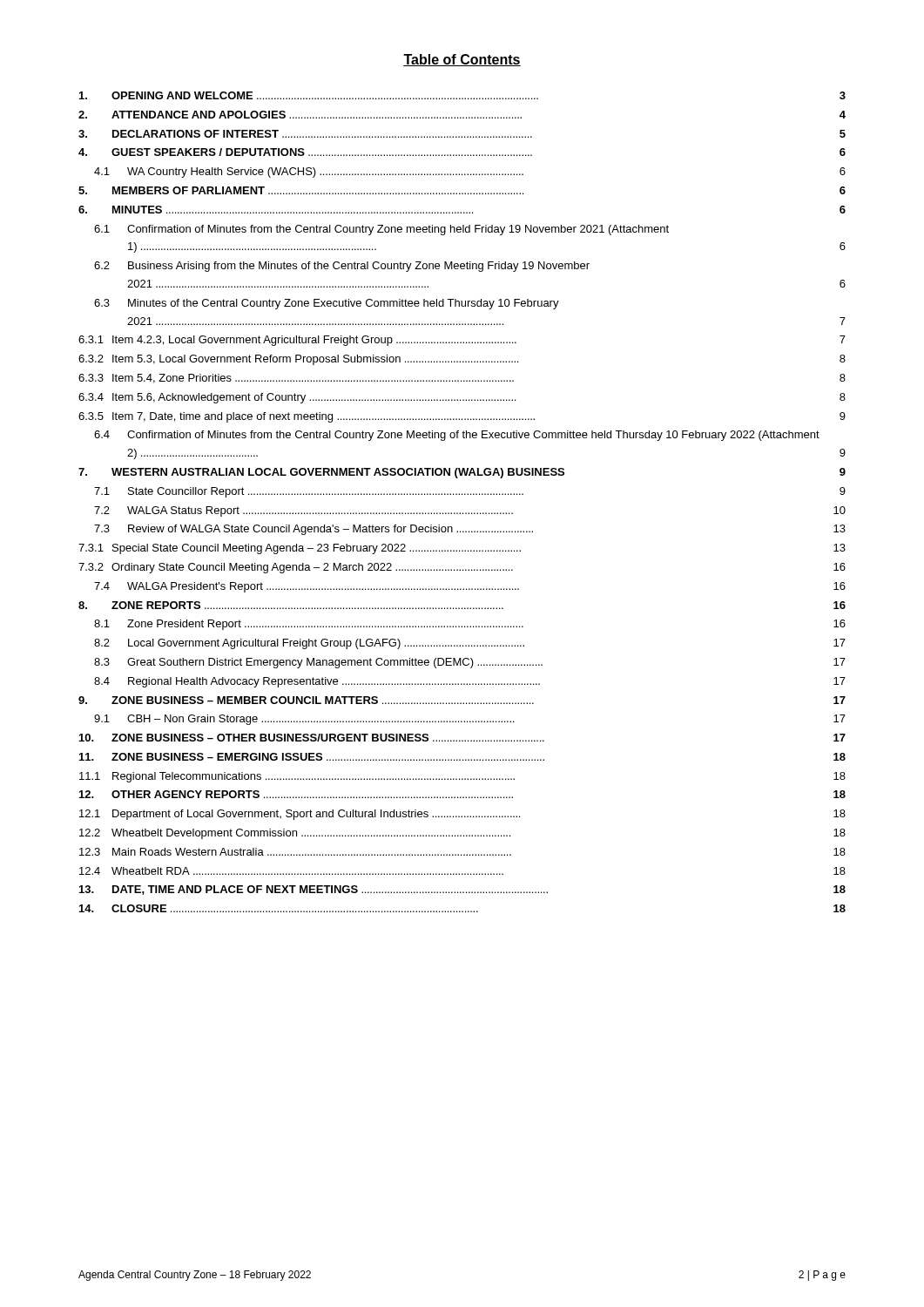
Task: Select the list item that says "8.4 Regional Health Advocacy Representative"
Action: coord(462,681)
